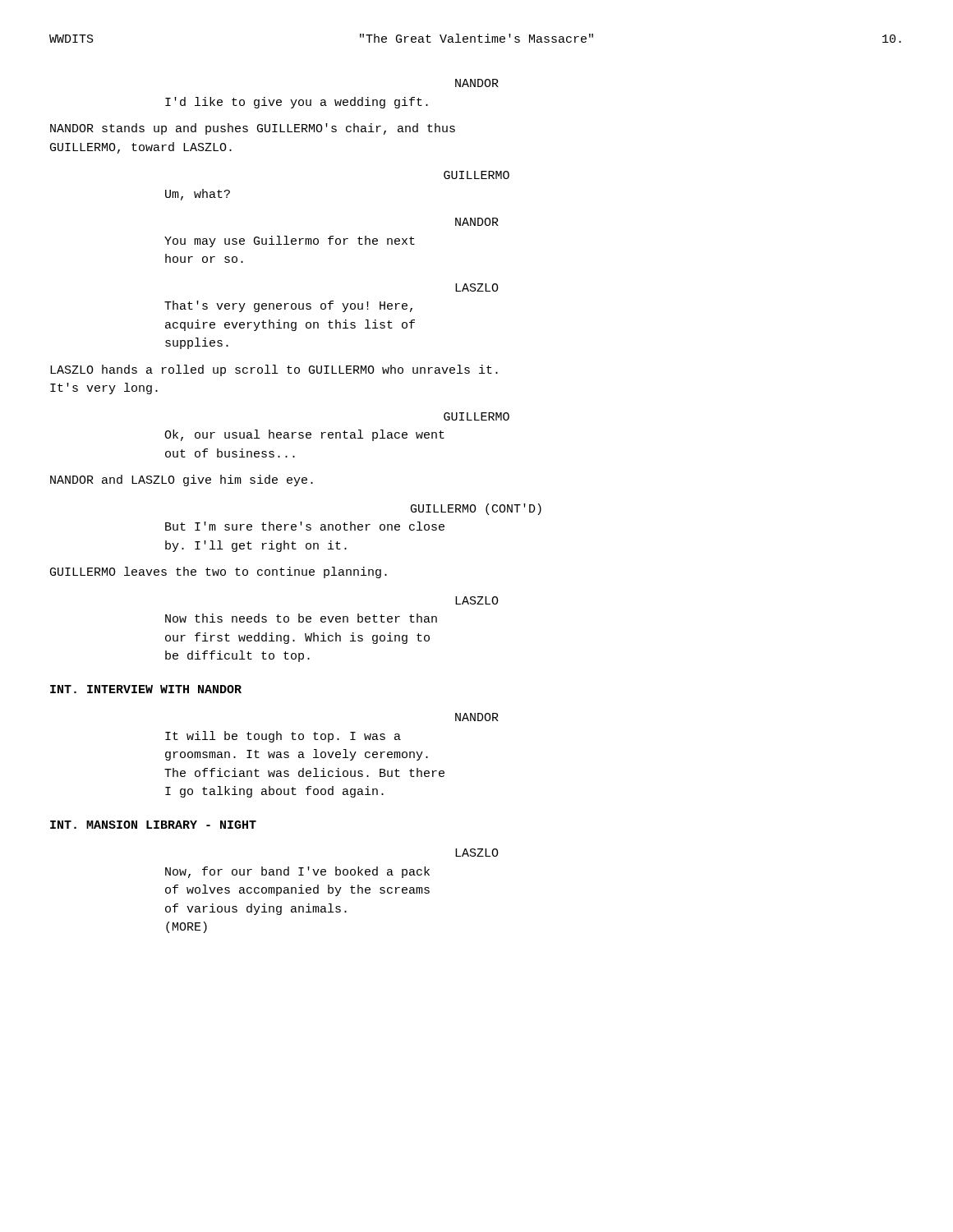Select the passage starting "NANDOR and LASZLO give him side"
953x1232 pixels.
click(182, 481)
